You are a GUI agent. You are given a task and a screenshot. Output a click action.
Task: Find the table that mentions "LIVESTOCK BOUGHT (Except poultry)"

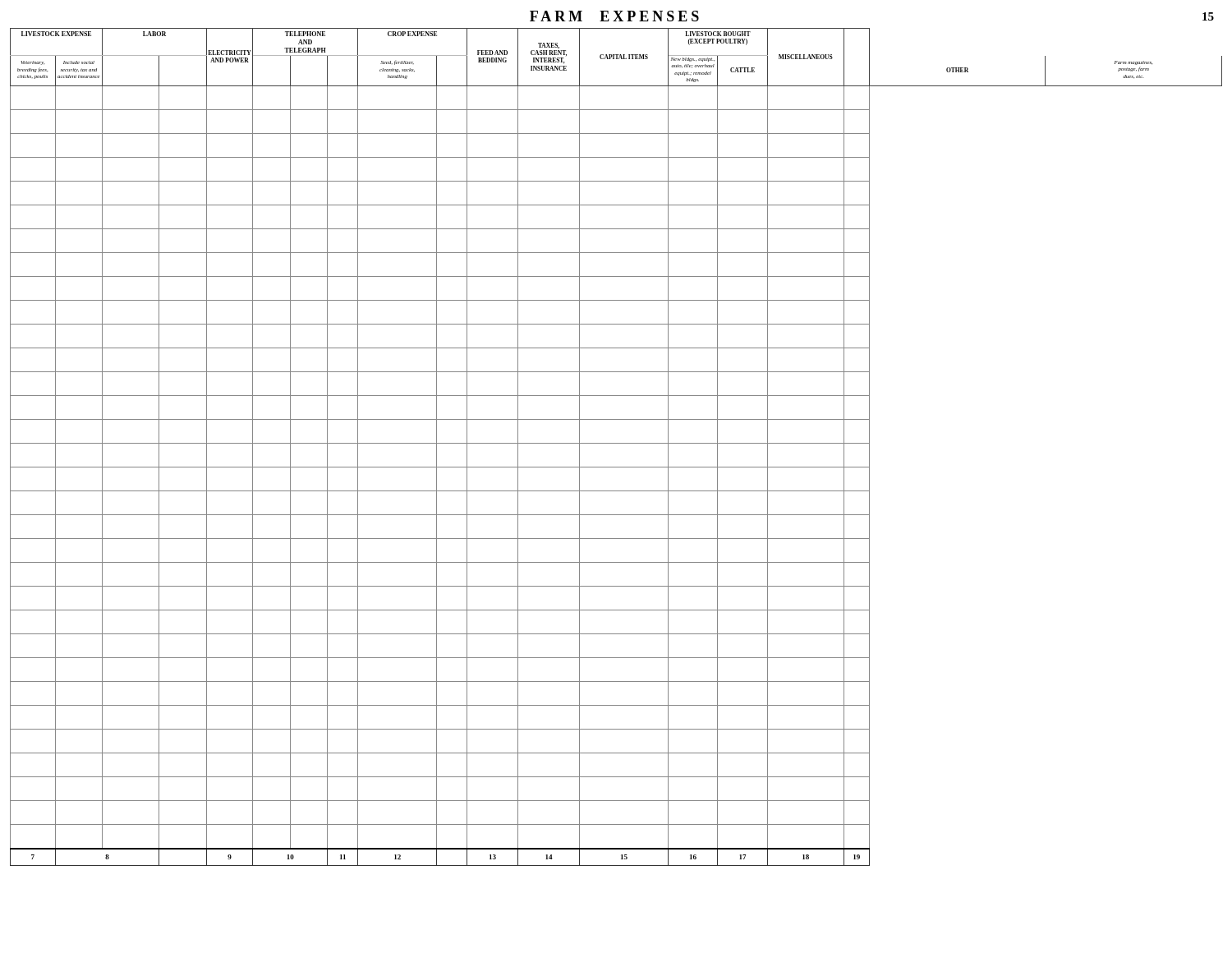pyautogui.click(x=616, y=447)
